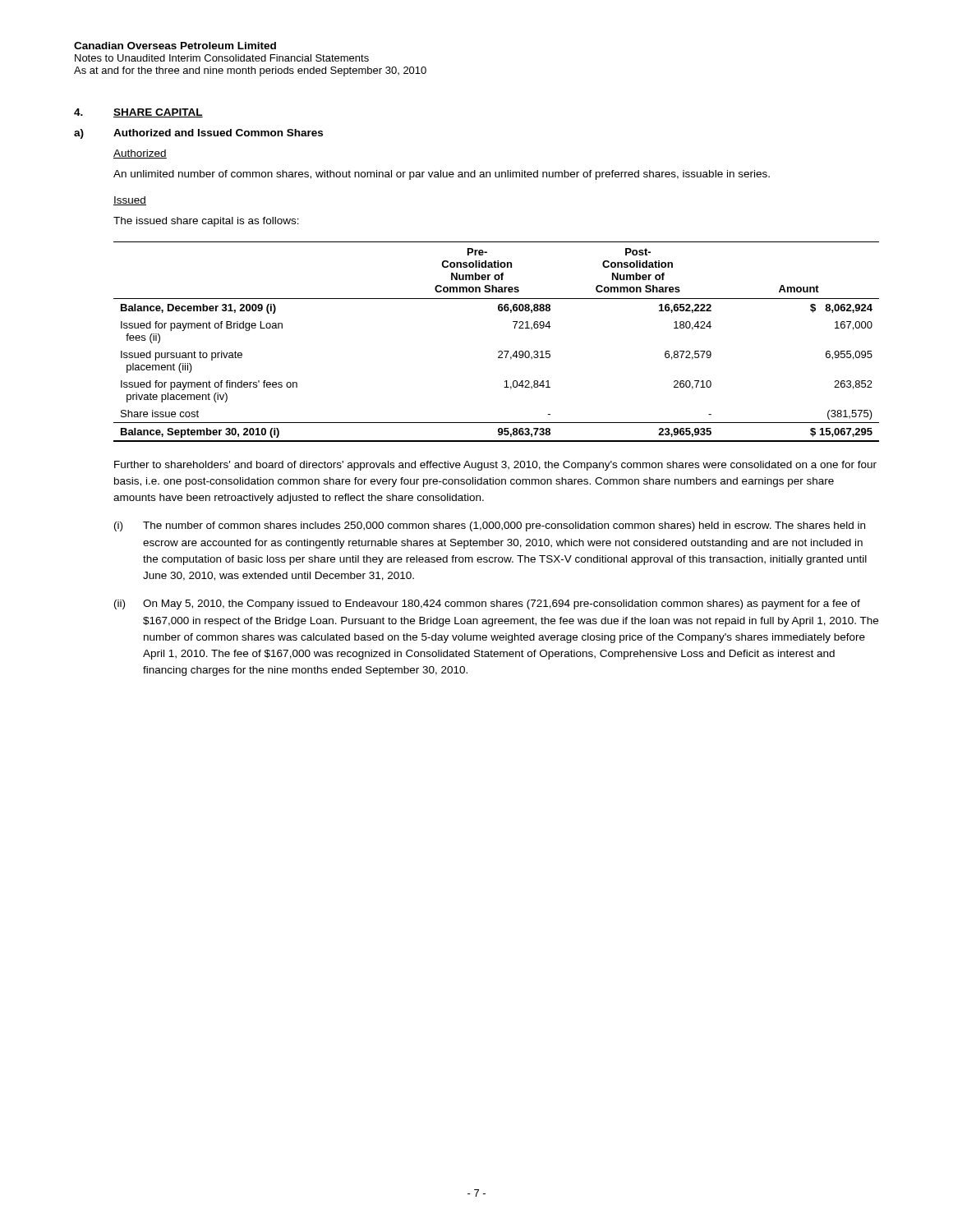Screen dimensions: 1232x953
Task: Click on the text block starting "Further to shareholders' and board of directors' approvals"
Action: point(495,481)
